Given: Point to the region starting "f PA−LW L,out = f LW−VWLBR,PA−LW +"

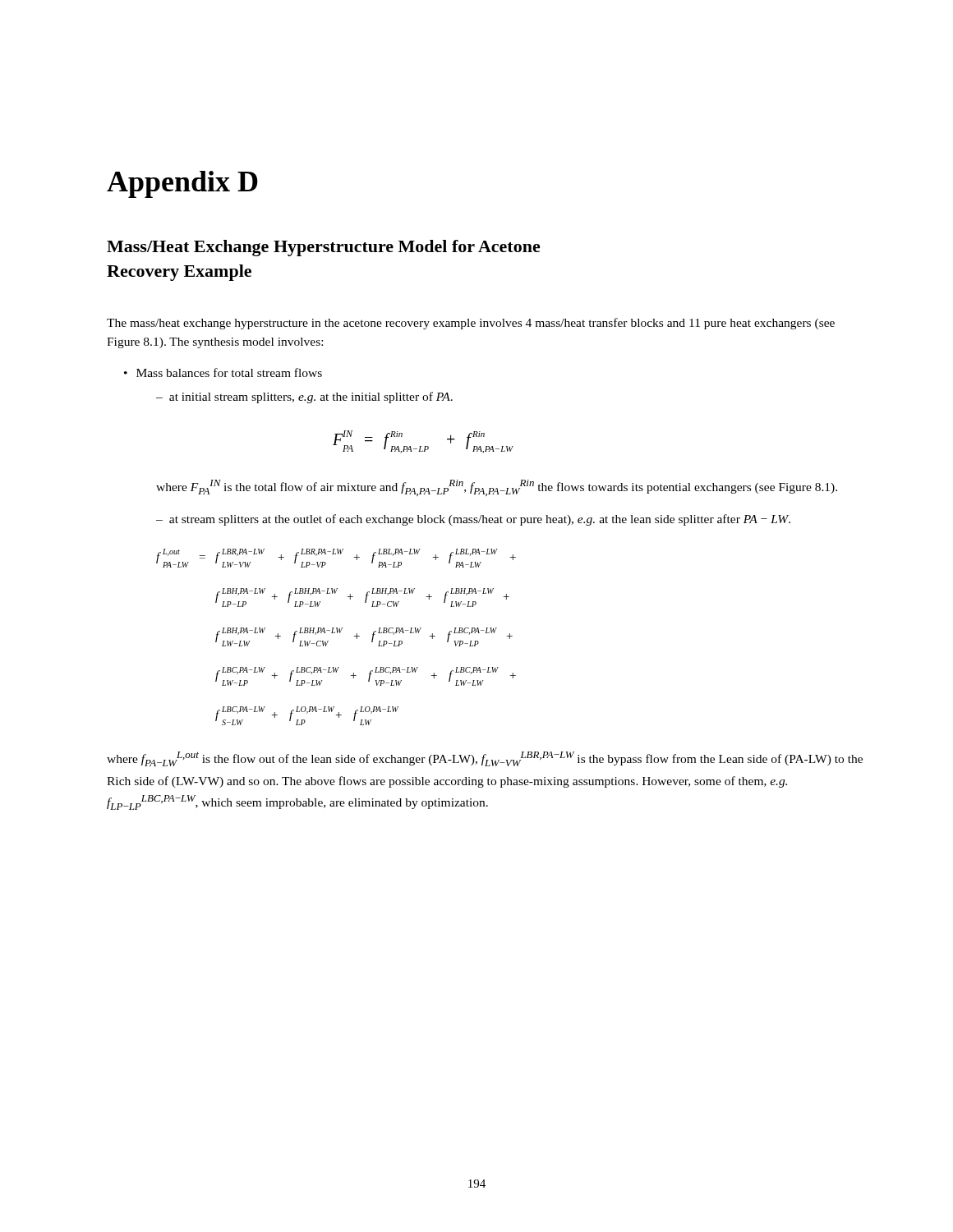Looking at the screenshot, I should pos(493,635).
